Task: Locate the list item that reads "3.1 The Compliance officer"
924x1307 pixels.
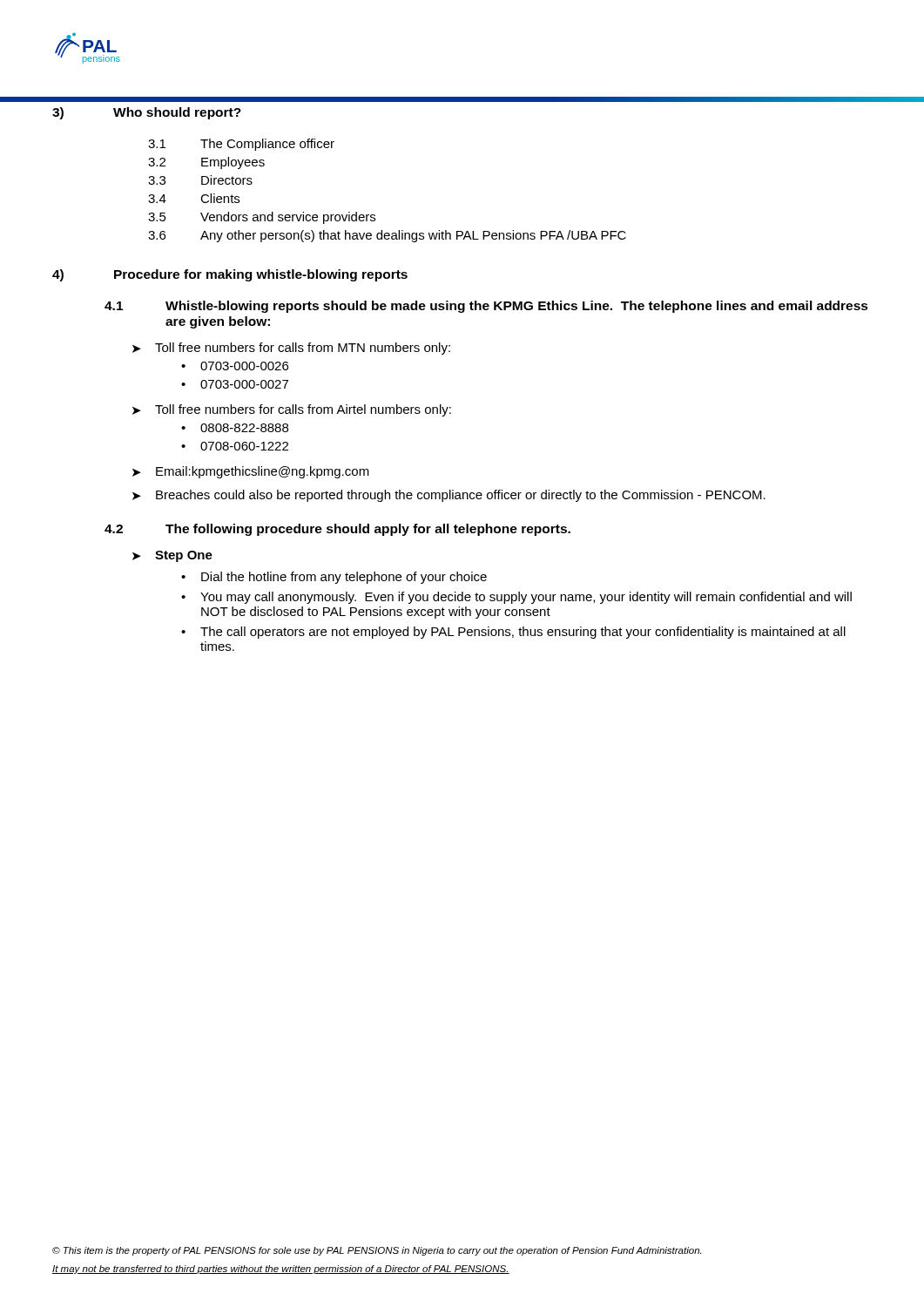Action: (x=241, y=145)
